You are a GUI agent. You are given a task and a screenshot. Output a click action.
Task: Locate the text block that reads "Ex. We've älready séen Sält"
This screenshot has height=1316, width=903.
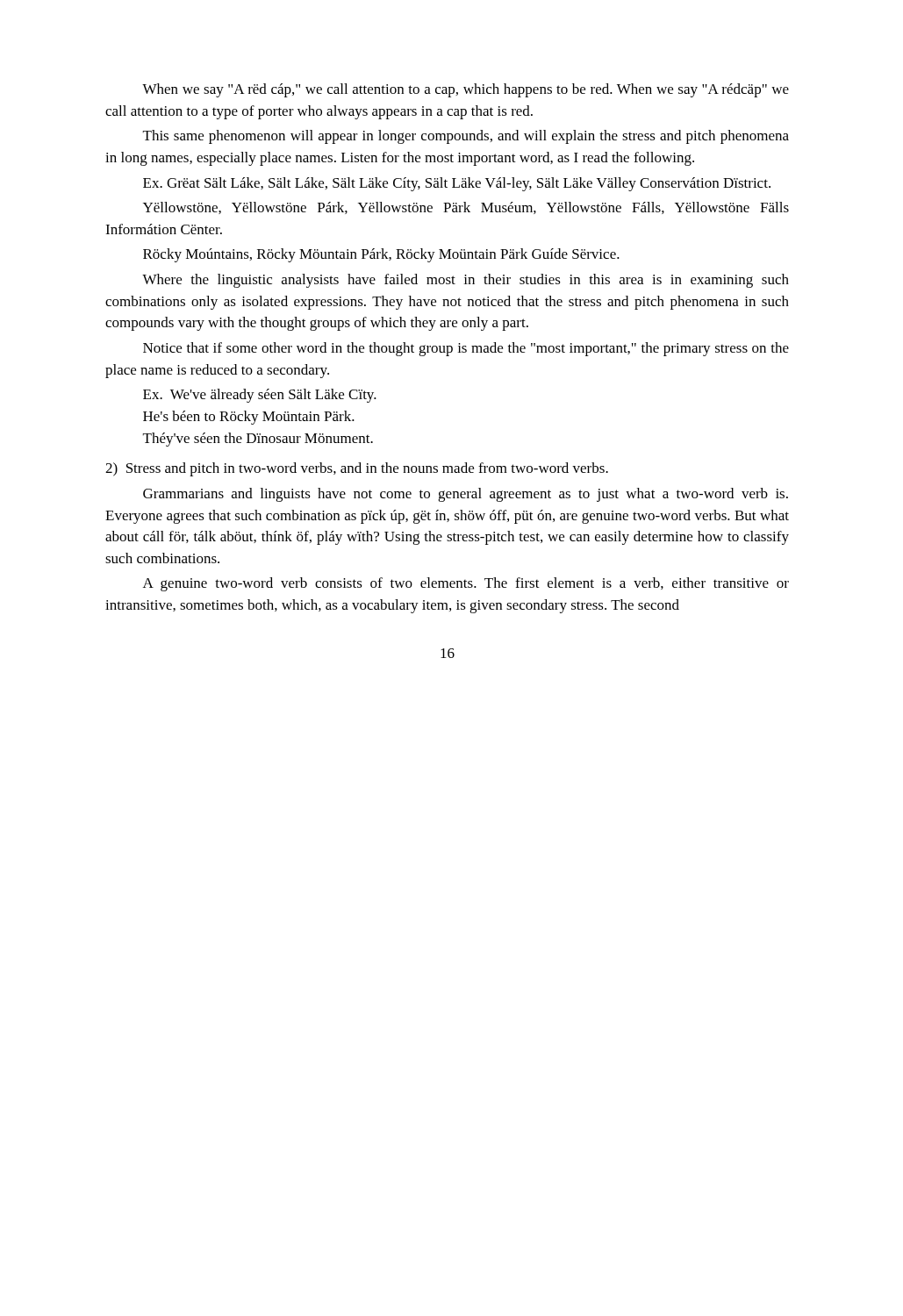click(260, 416)
